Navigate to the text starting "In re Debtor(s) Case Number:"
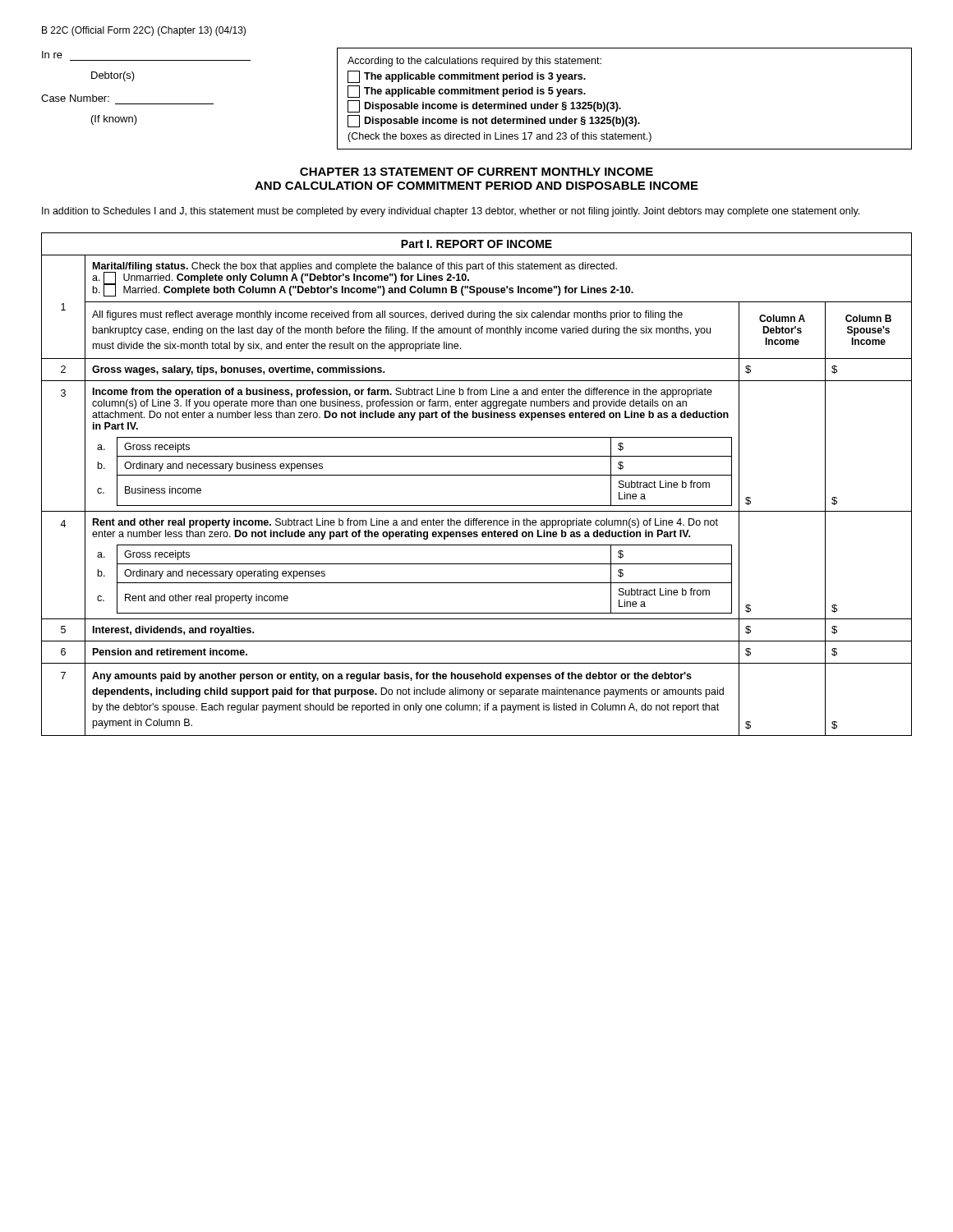 (52, 55)
